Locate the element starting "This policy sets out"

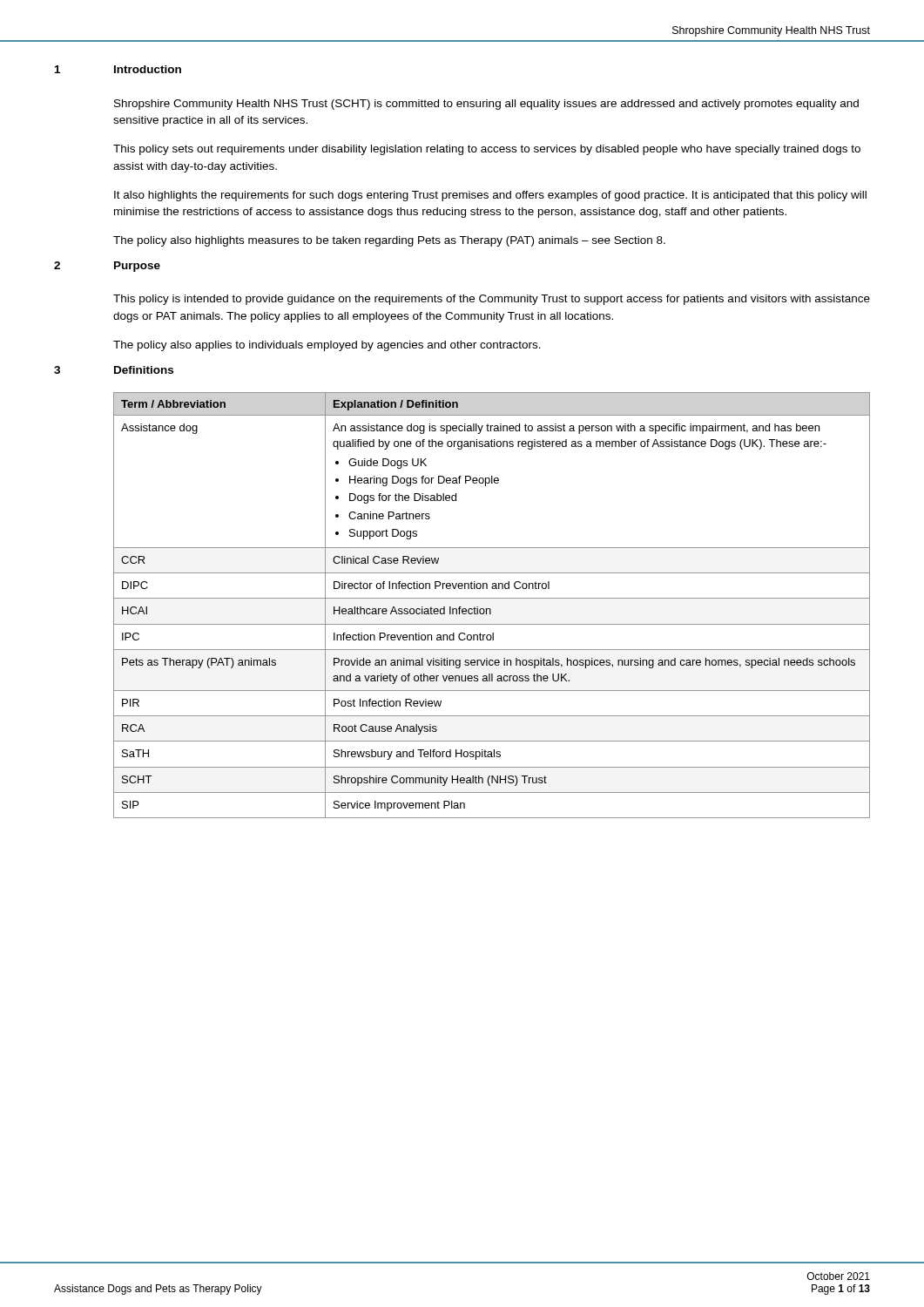click(x=487, y=157)
